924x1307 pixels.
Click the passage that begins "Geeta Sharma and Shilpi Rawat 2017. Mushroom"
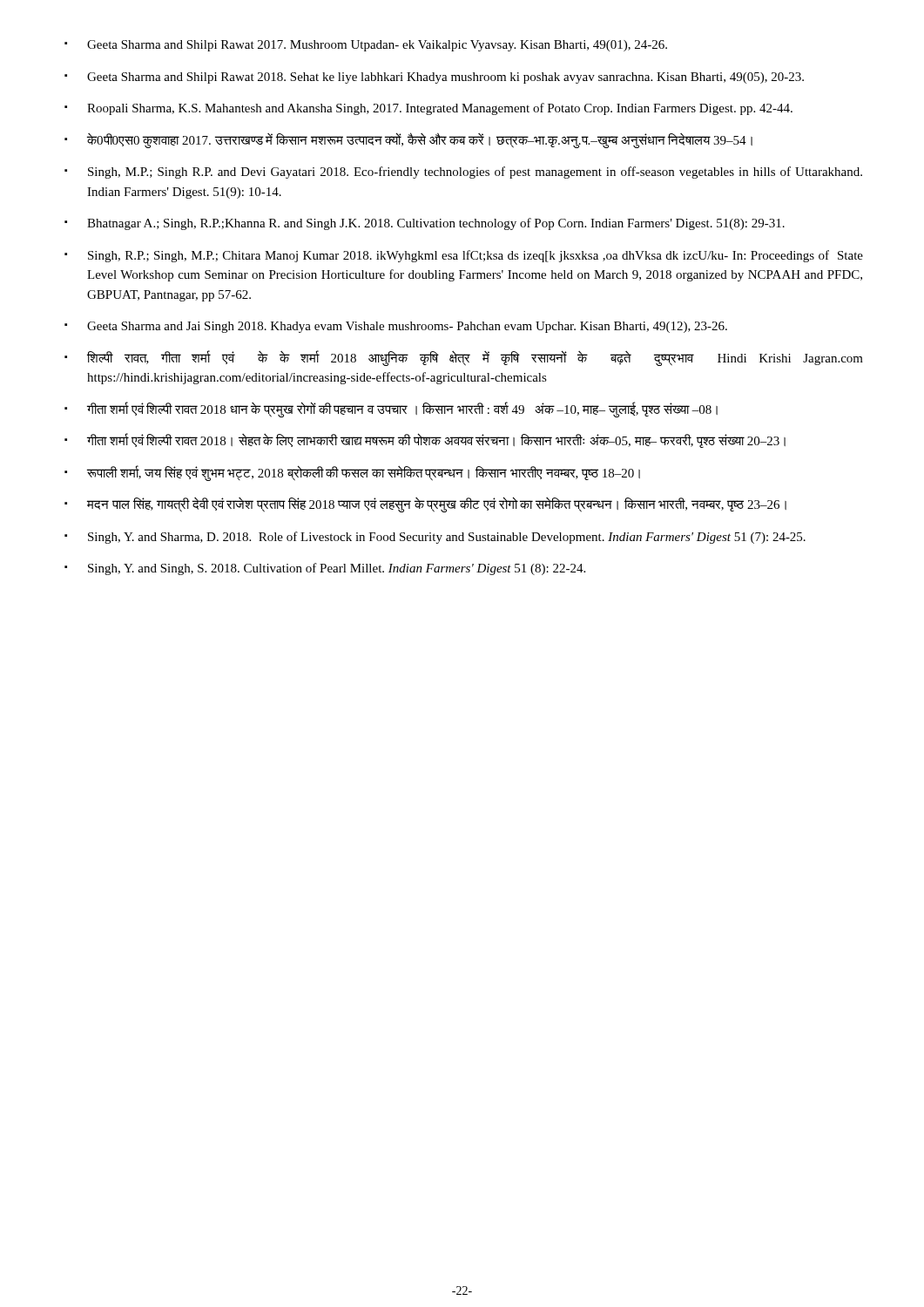[x=378, y=44]
